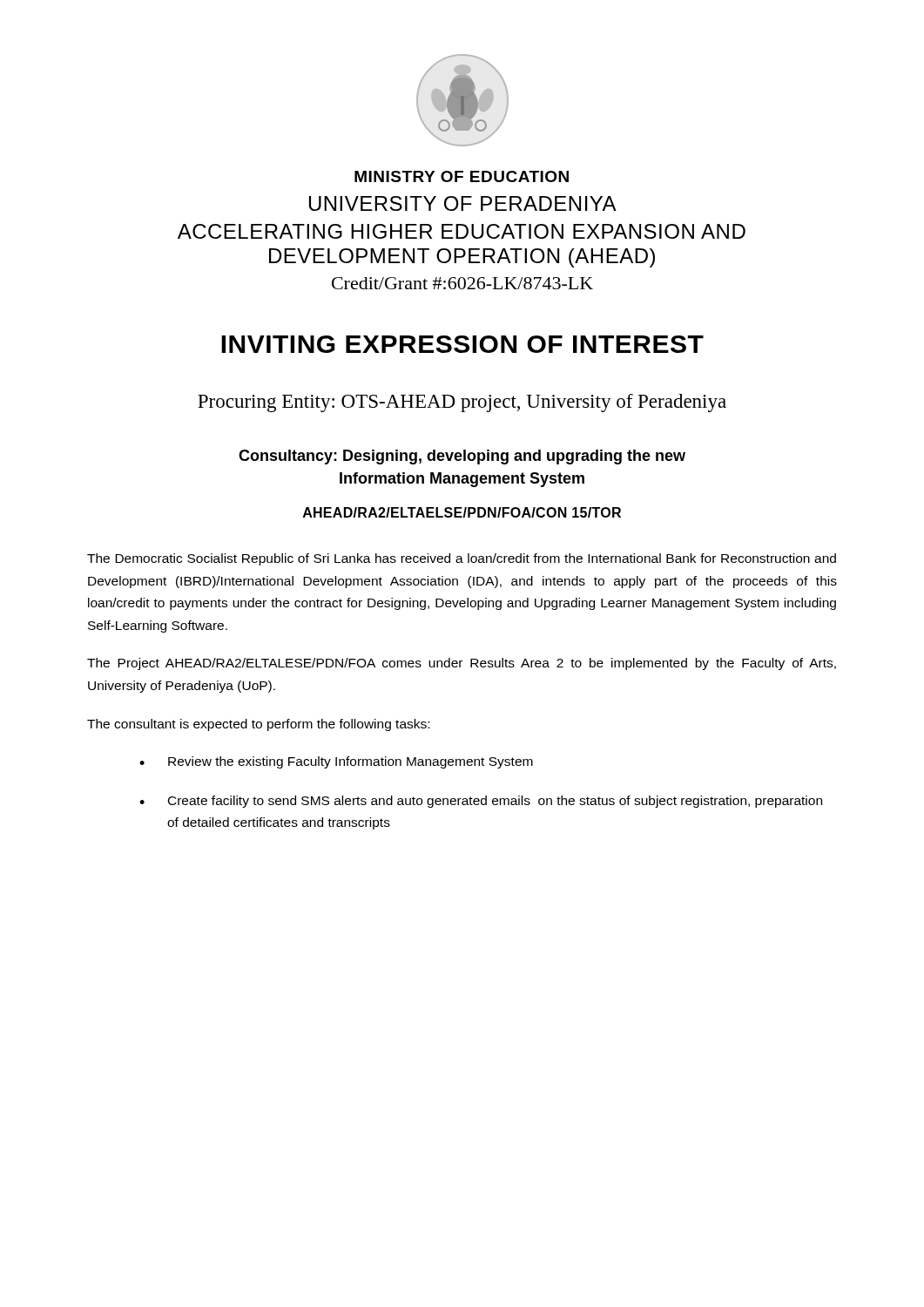This screenshot has width=924, height=1307.
Task: Click on the text block that says "The consultant is expected to perform the"
Action: (259, 723)
